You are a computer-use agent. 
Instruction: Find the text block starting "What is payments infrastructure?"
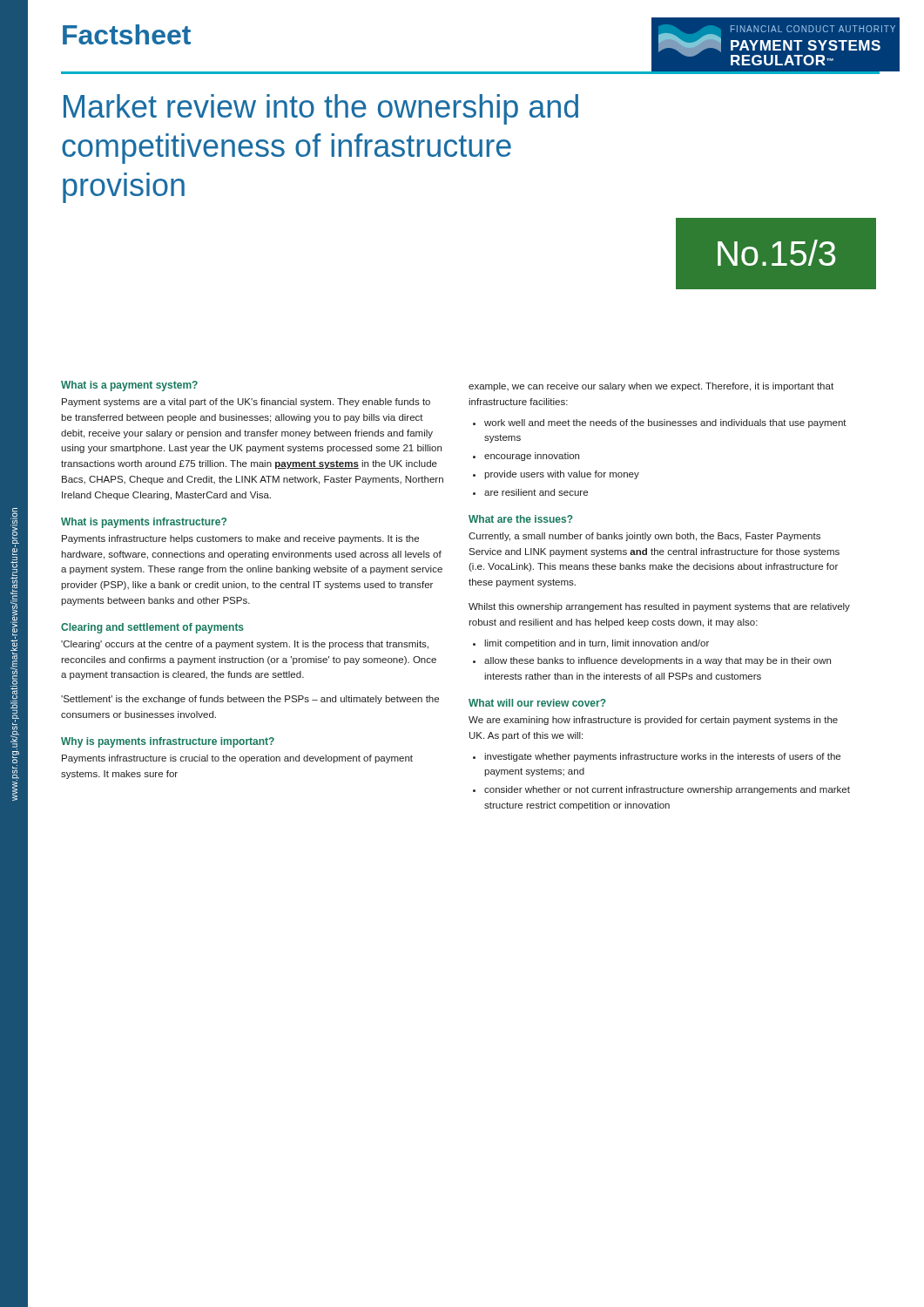(144, 522)
